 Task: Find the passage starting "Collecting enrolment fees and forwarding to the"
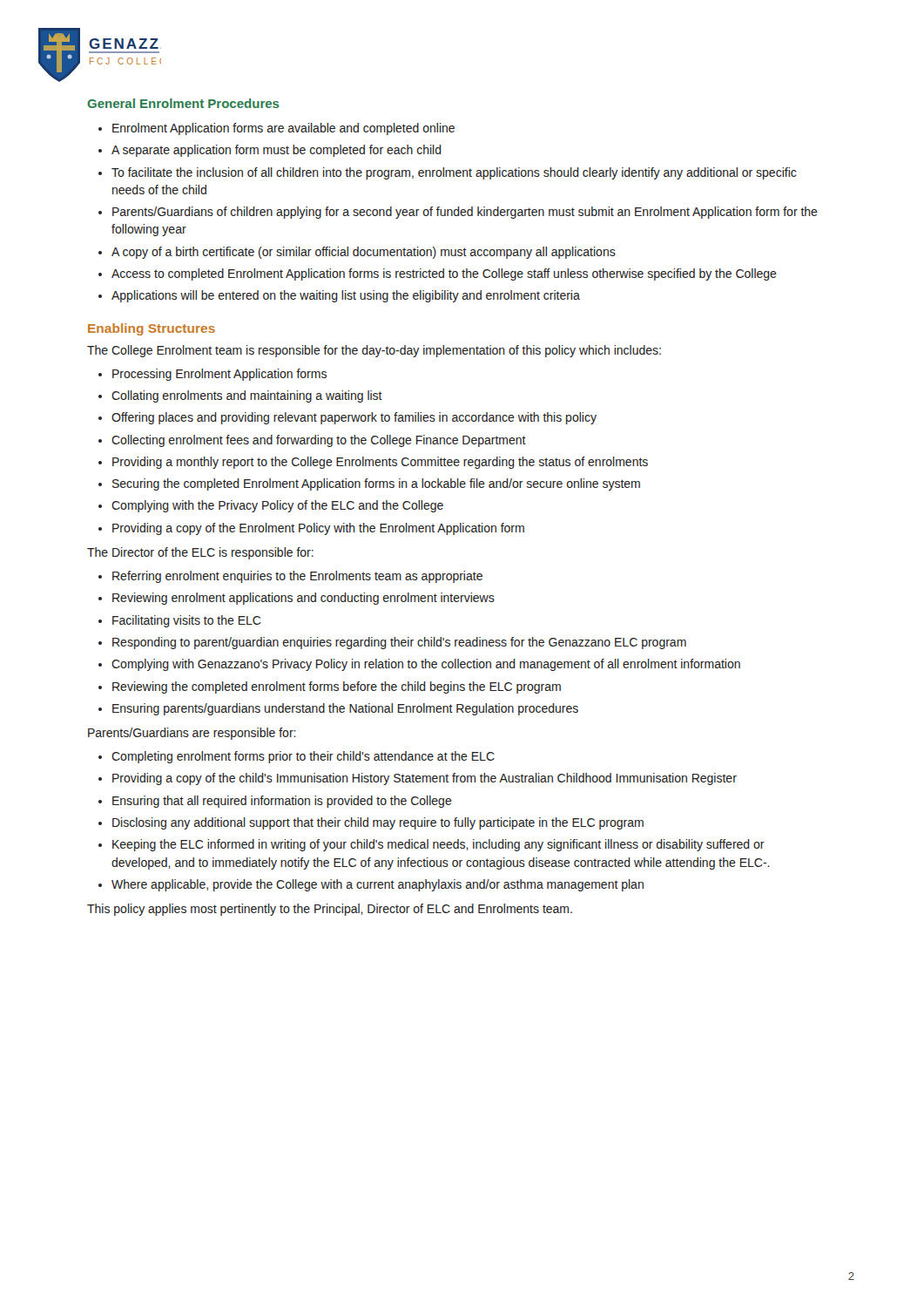click(x=319, y=440)
